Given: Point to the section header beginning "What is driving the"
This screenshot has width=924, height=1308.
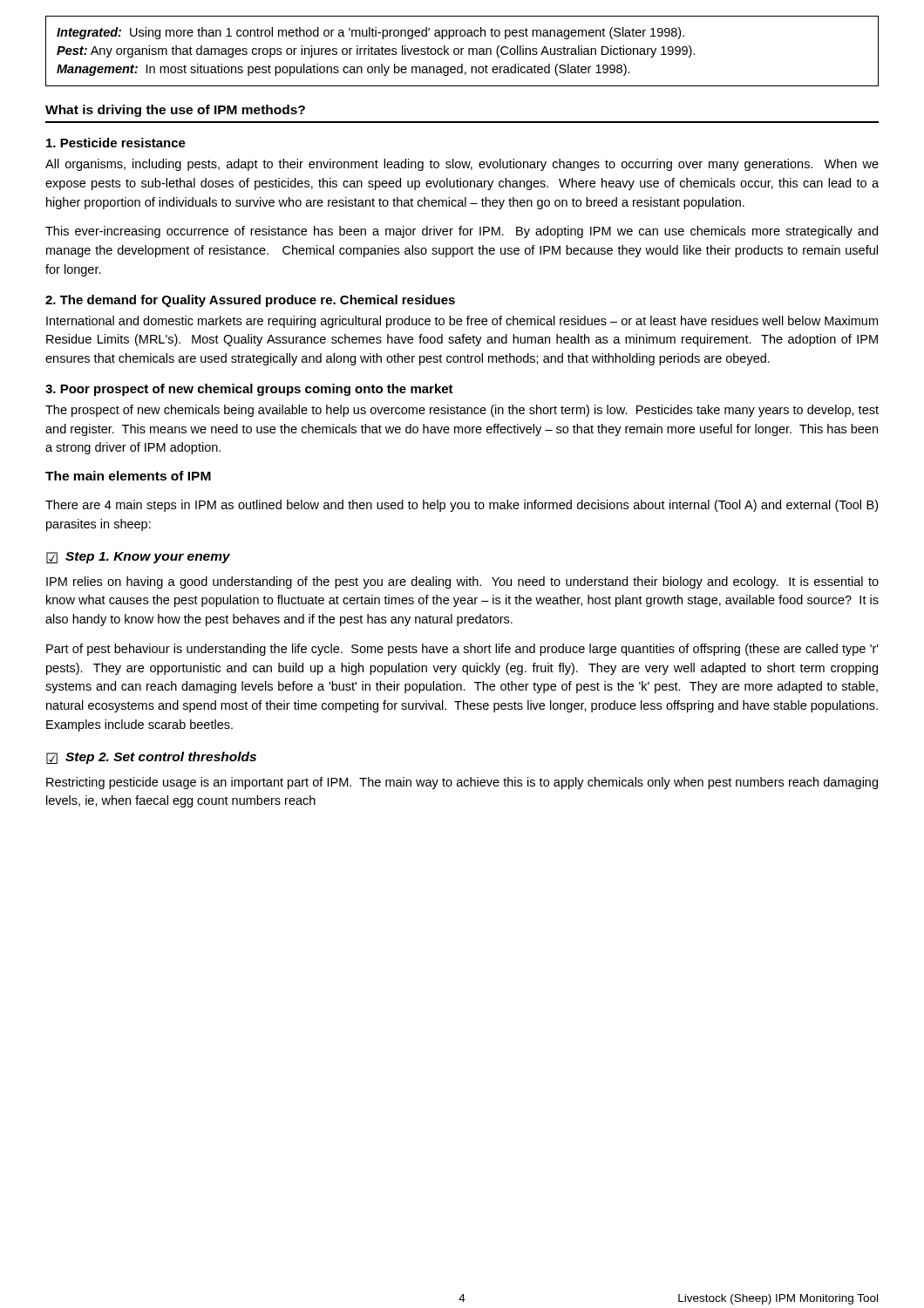Looking at the screenshot, I should 176,109.
